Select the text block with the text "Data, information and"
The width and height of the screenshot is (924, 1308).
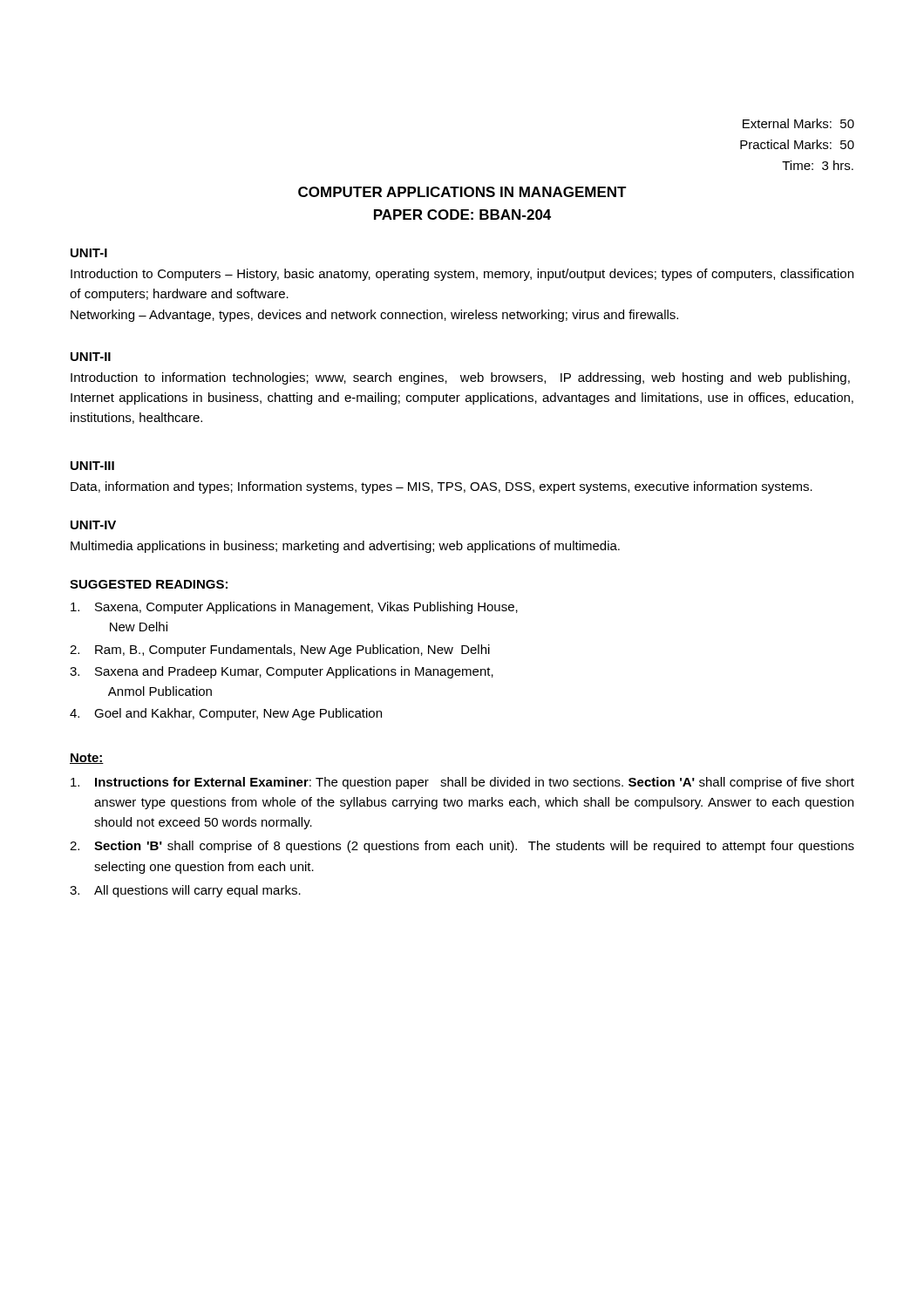click(441, 486)
